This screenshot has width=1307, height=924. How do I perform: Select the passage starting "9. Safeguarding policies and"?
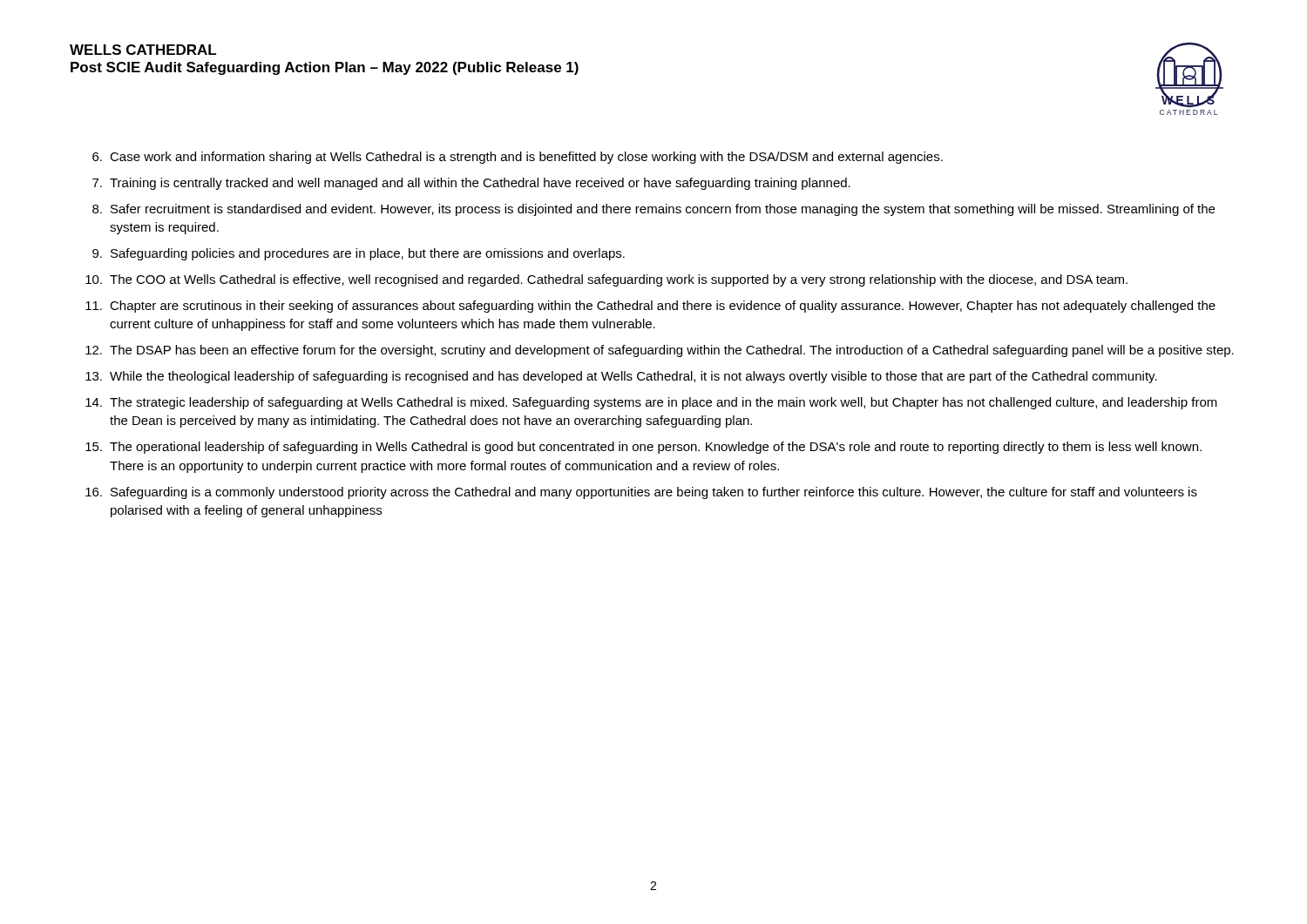[359, 254]
